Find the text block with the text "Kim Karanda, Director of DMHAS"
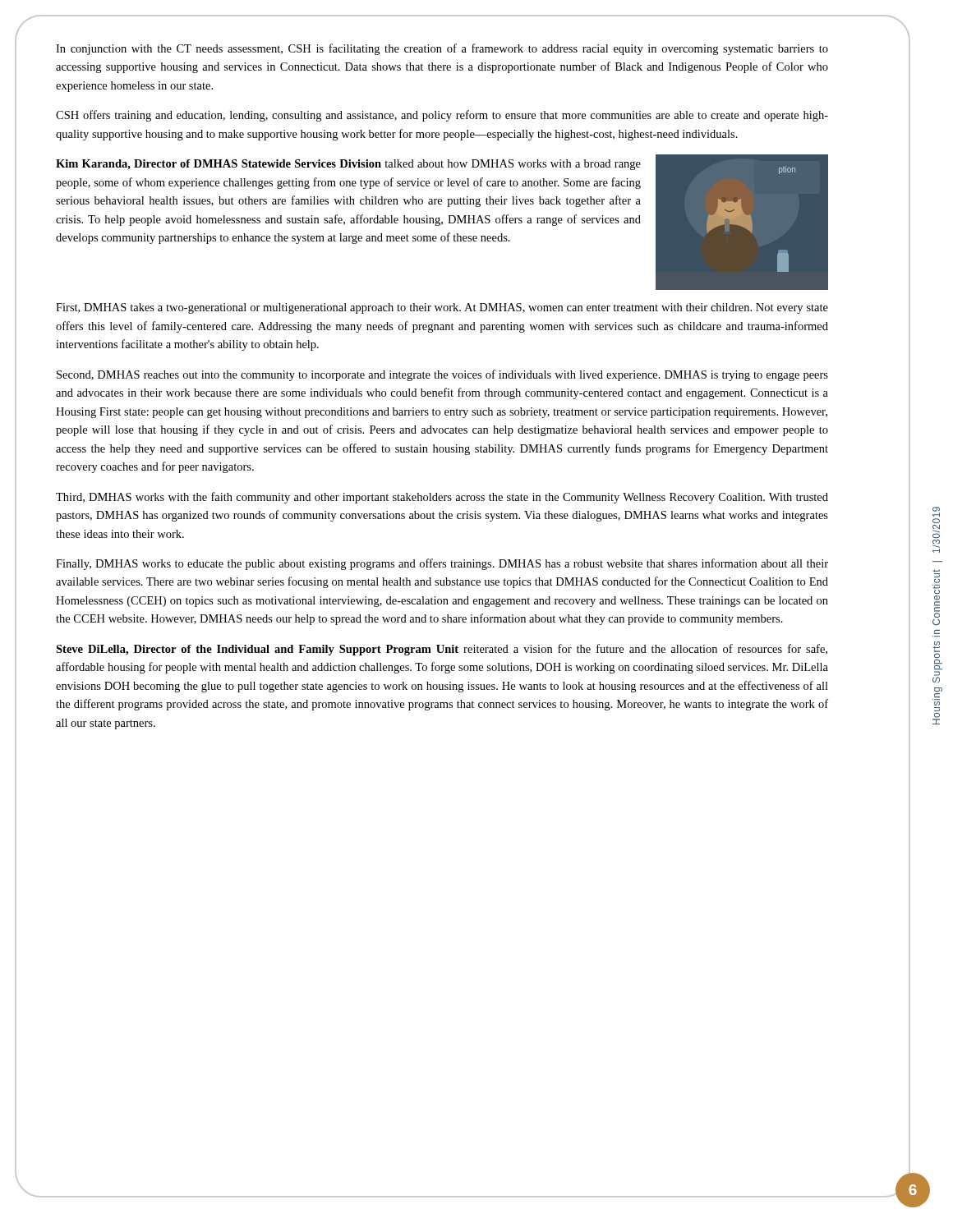The height and width of the screenshot is (1232, 953). coord(348,201)
